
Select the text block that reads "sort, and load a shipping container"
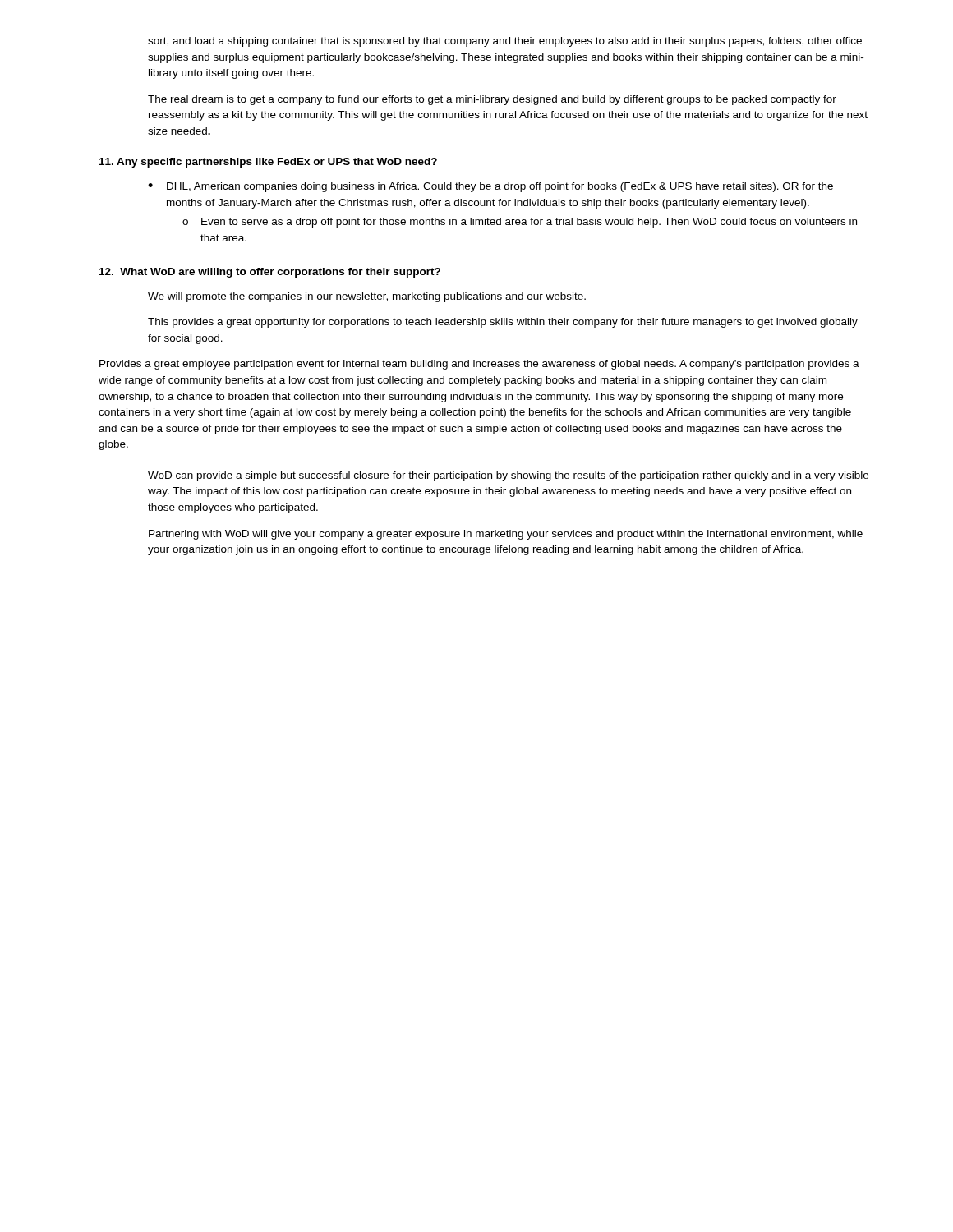(x=506, y=57)
